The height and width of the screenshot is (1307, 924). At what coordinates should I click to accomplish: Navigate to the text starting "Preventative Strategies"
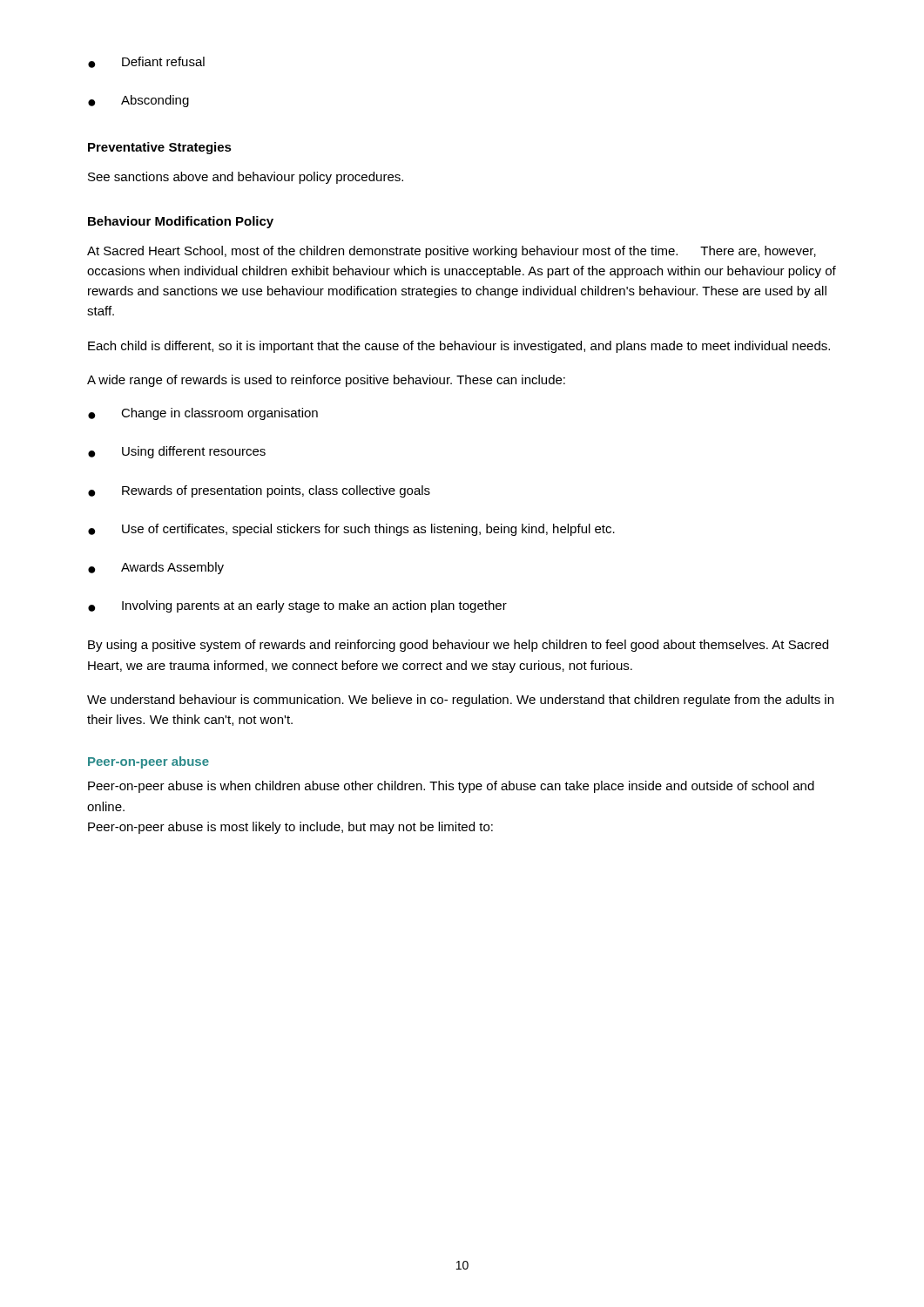tap(159, 147)
